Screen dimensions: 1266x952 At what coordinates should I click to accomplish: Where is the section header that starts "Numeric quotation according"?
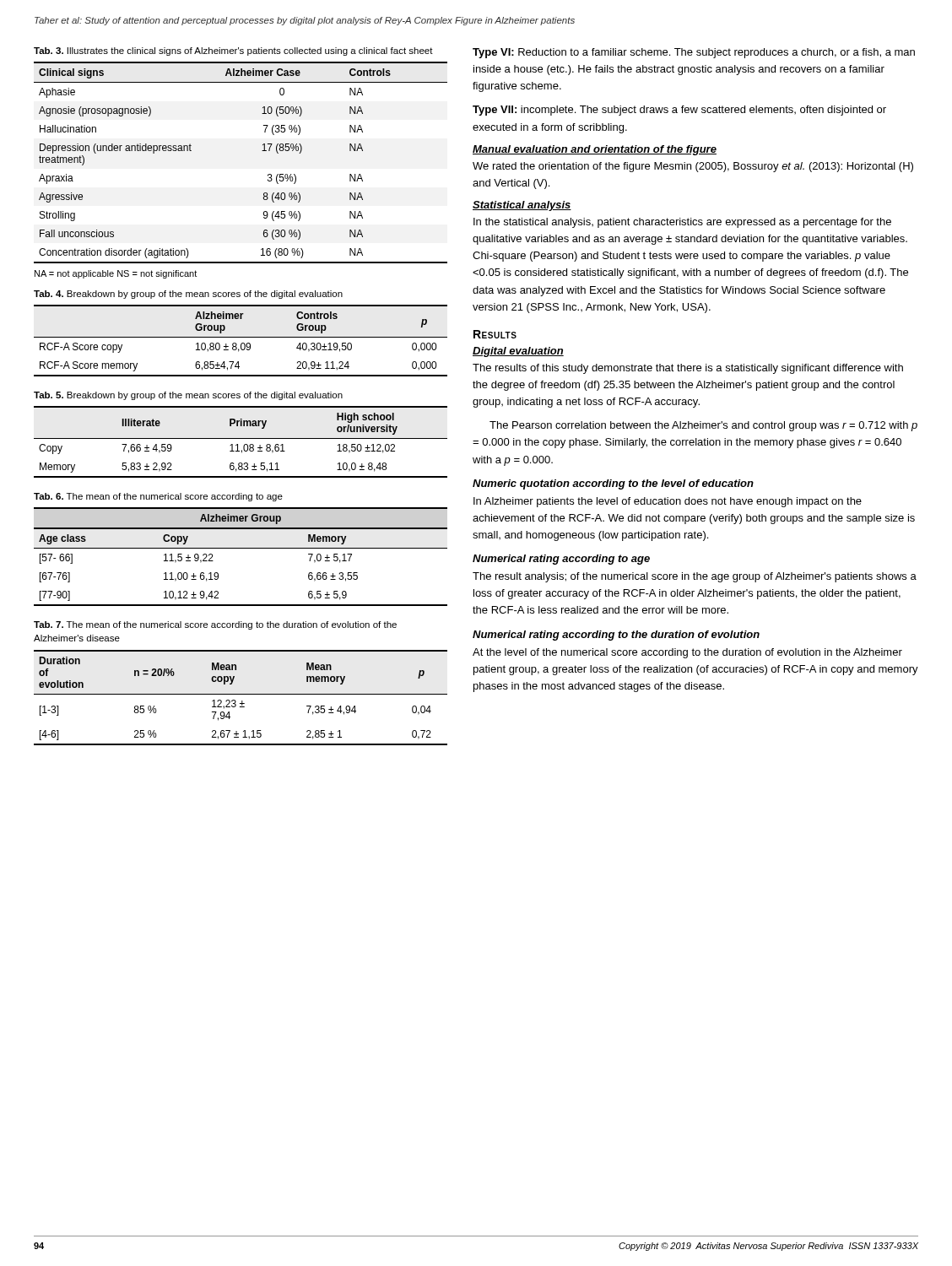coord(613,483)
